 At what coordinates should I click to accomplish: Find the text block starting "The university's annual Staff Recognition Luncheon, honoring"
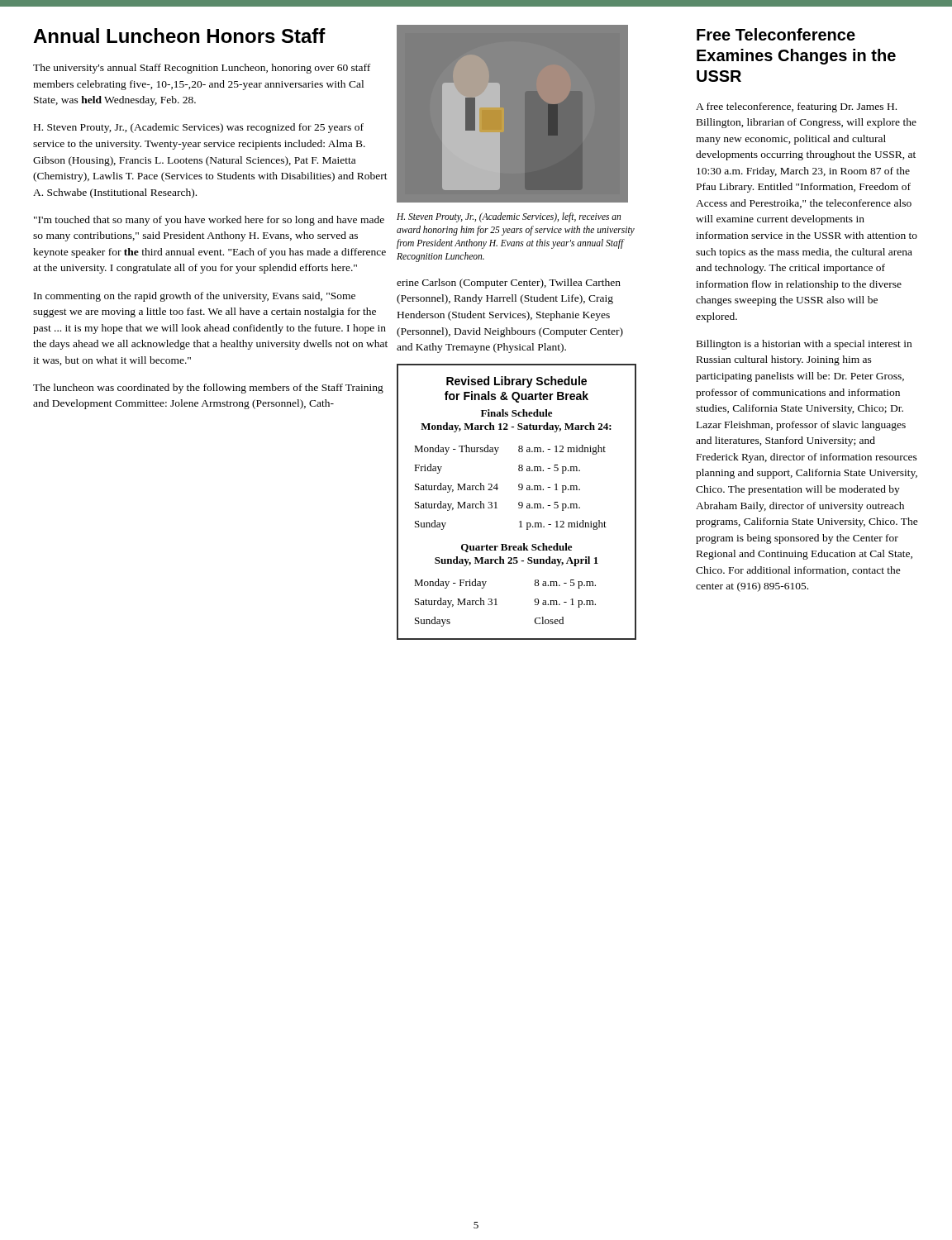click(211, 84)
